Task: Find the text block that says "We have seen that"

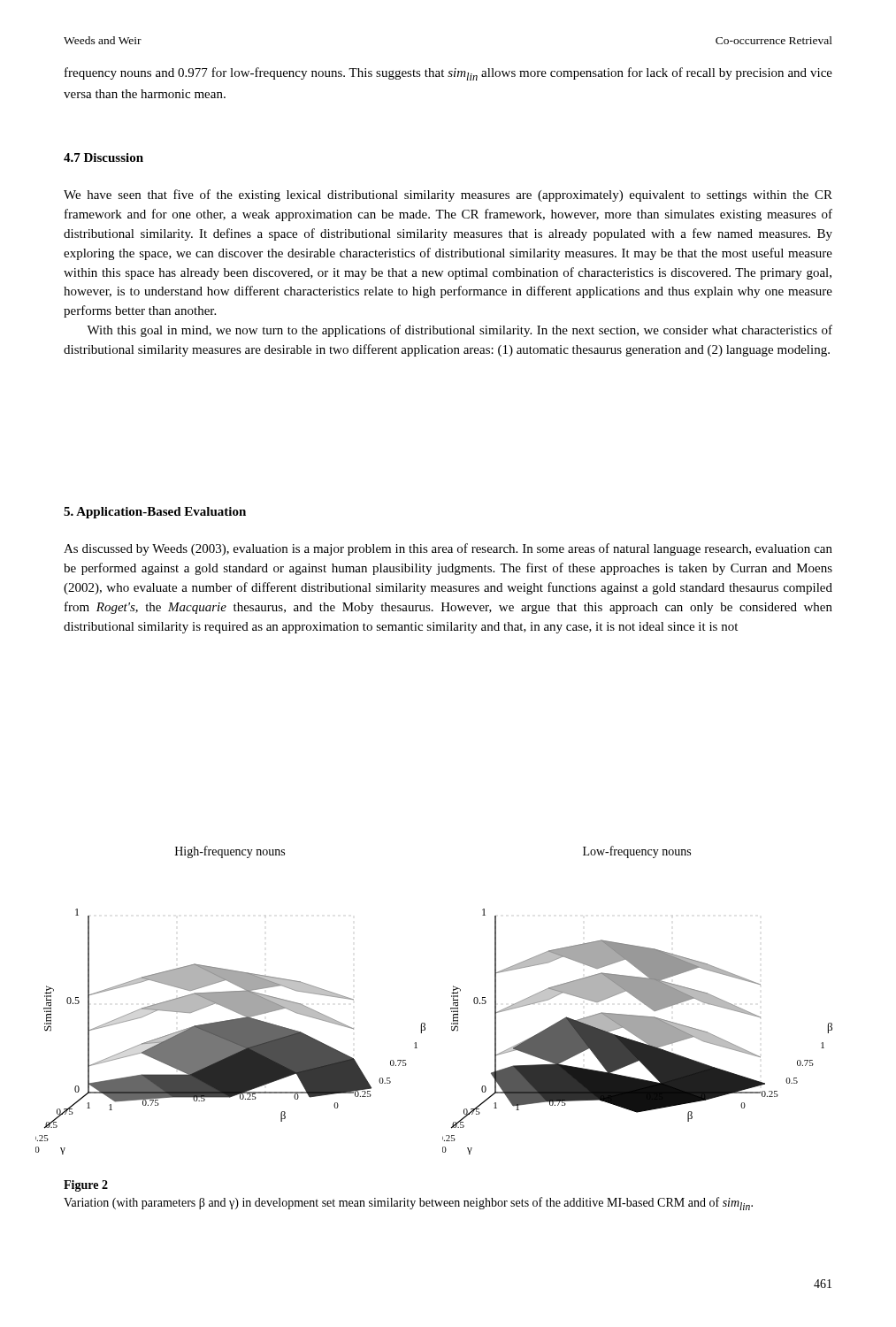Action: (448, 272)
